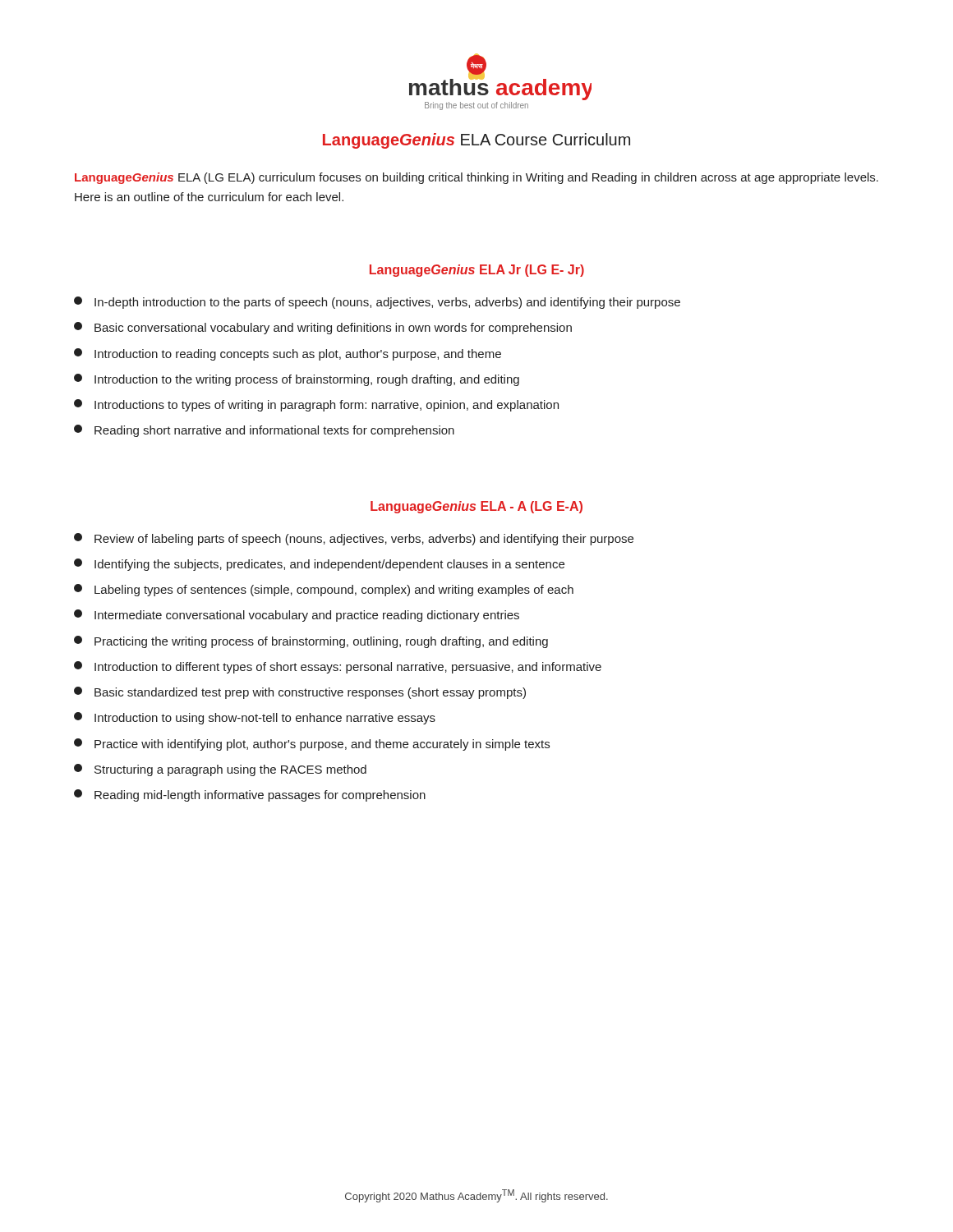Locate the text "LanguageGenius ELA Jr (LG E- Jr)"

pos(476,270)
